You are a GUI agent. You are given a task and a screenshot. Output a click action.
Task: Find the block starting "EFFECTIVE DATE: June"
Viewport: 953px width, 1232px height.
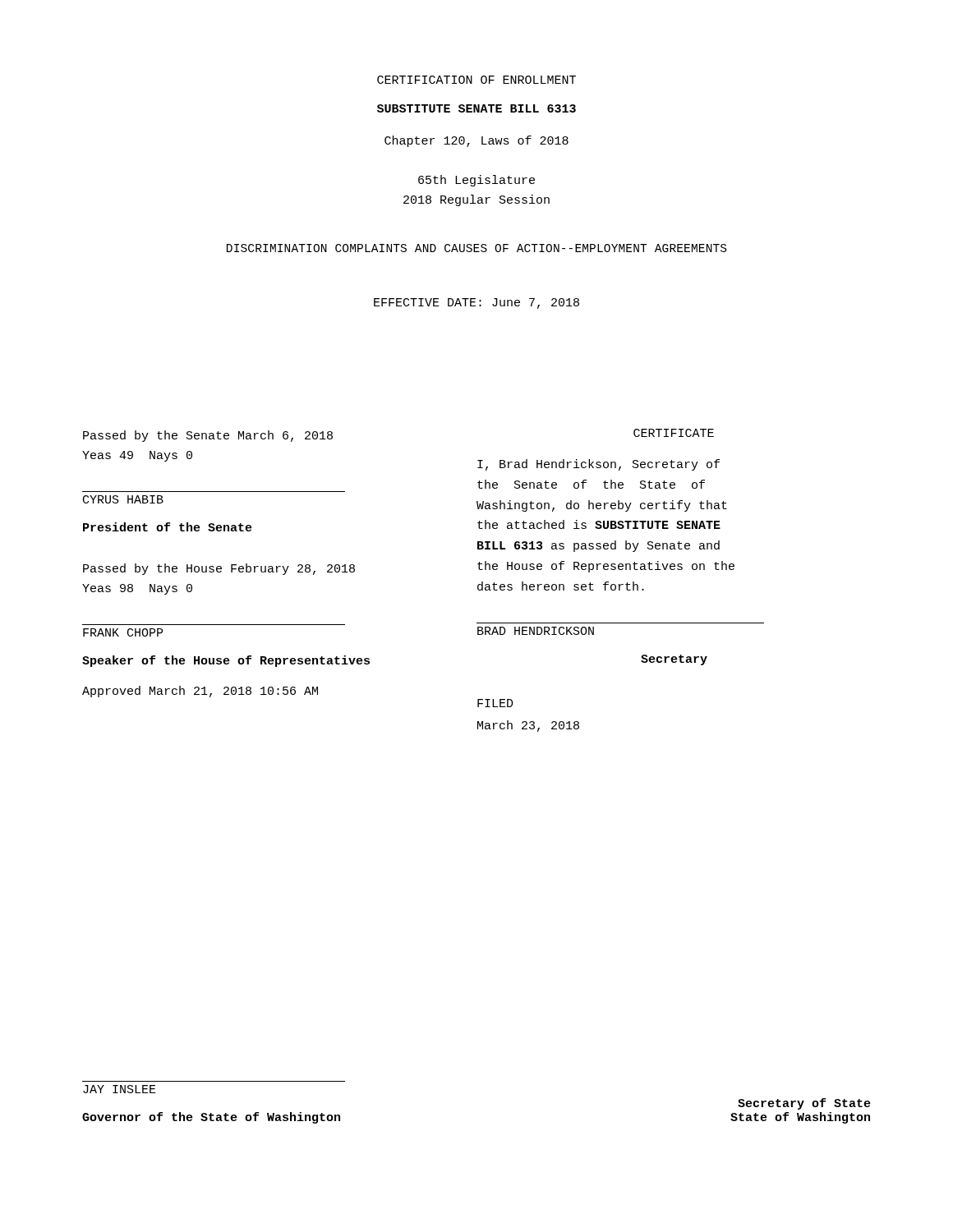(x=476, y=304)
